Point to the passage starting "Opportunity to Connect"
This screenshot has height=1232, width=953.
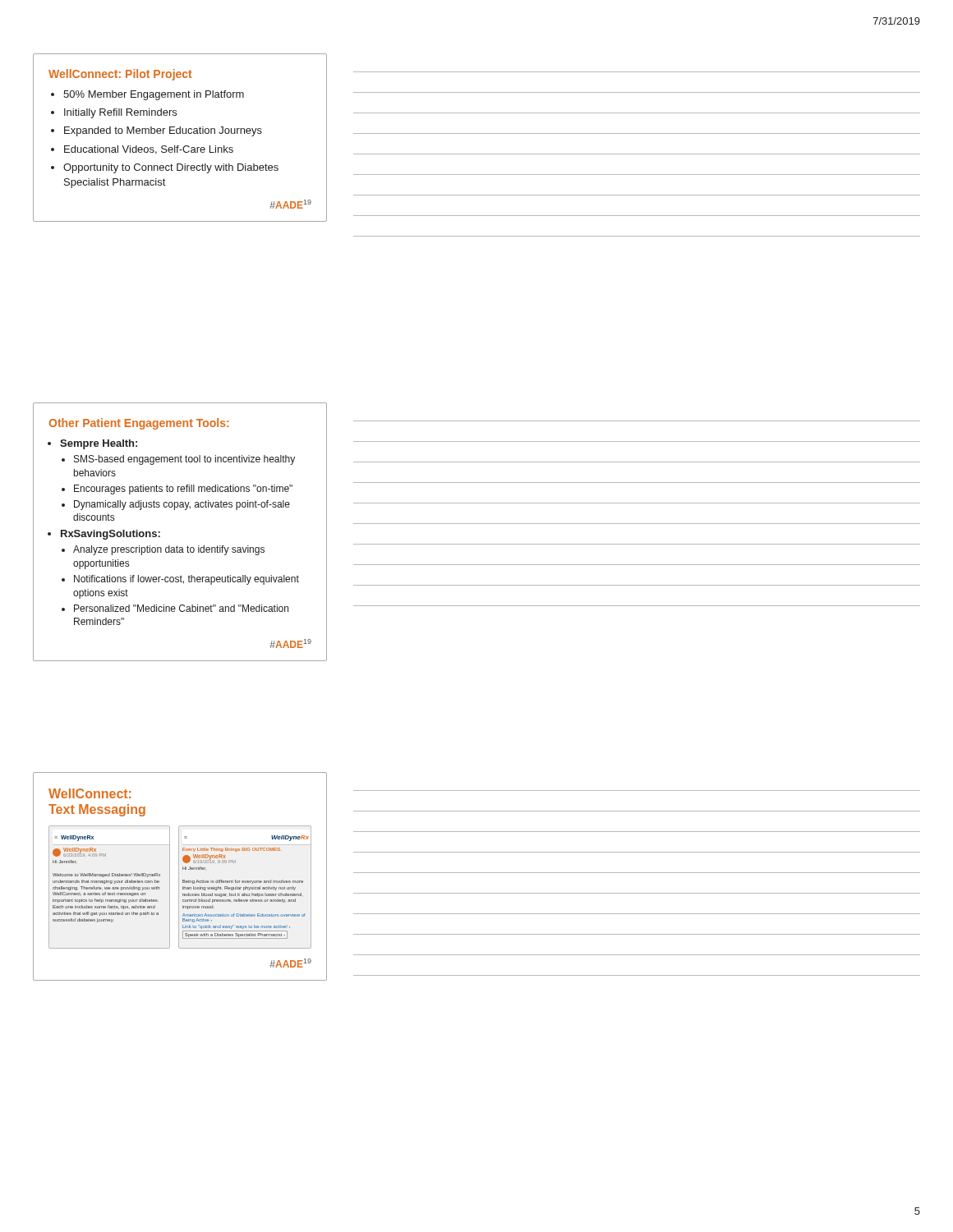tap(171, 174)
